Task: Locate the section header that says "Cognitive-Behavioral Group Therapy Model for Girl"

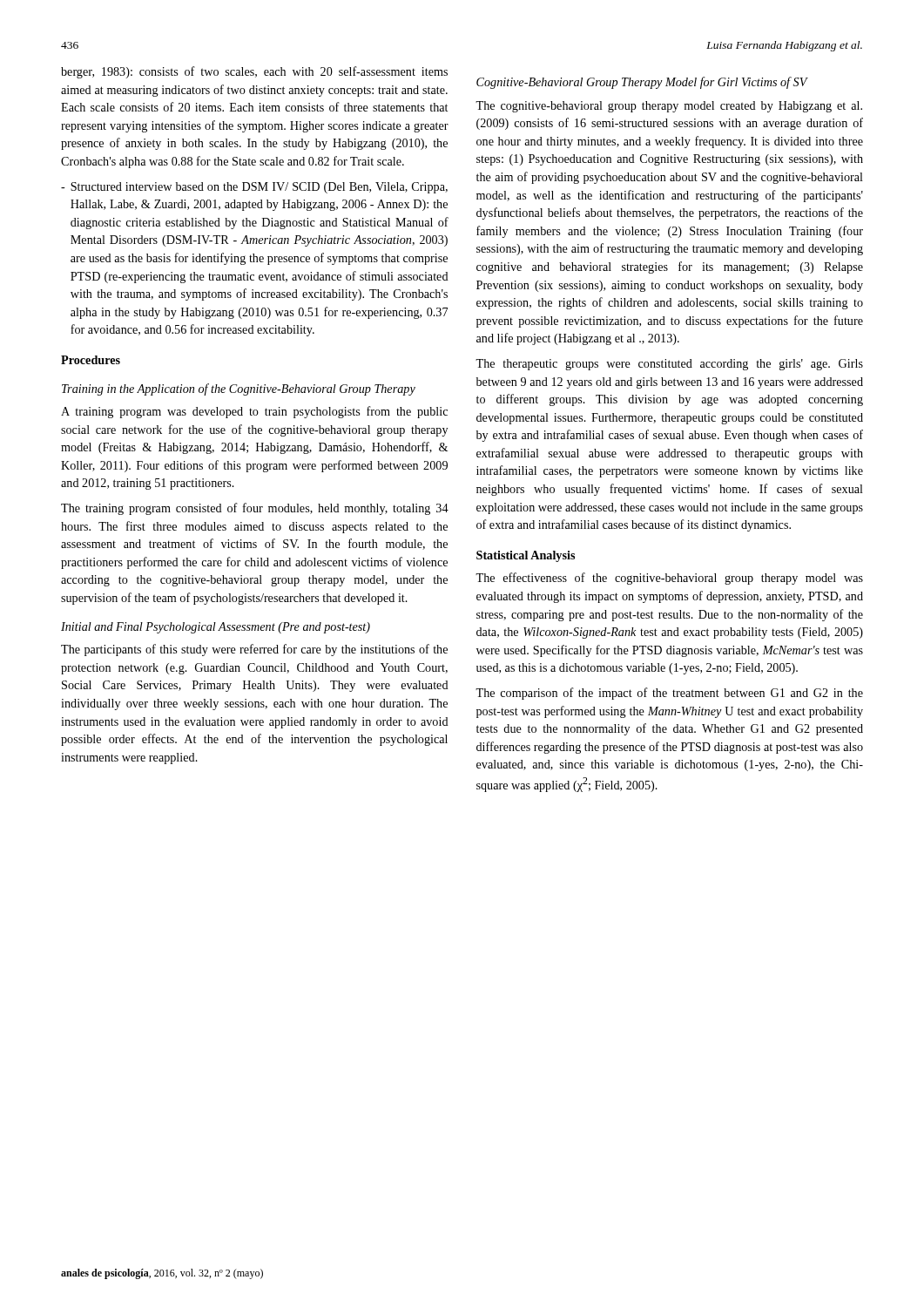Action: point(669,82)
